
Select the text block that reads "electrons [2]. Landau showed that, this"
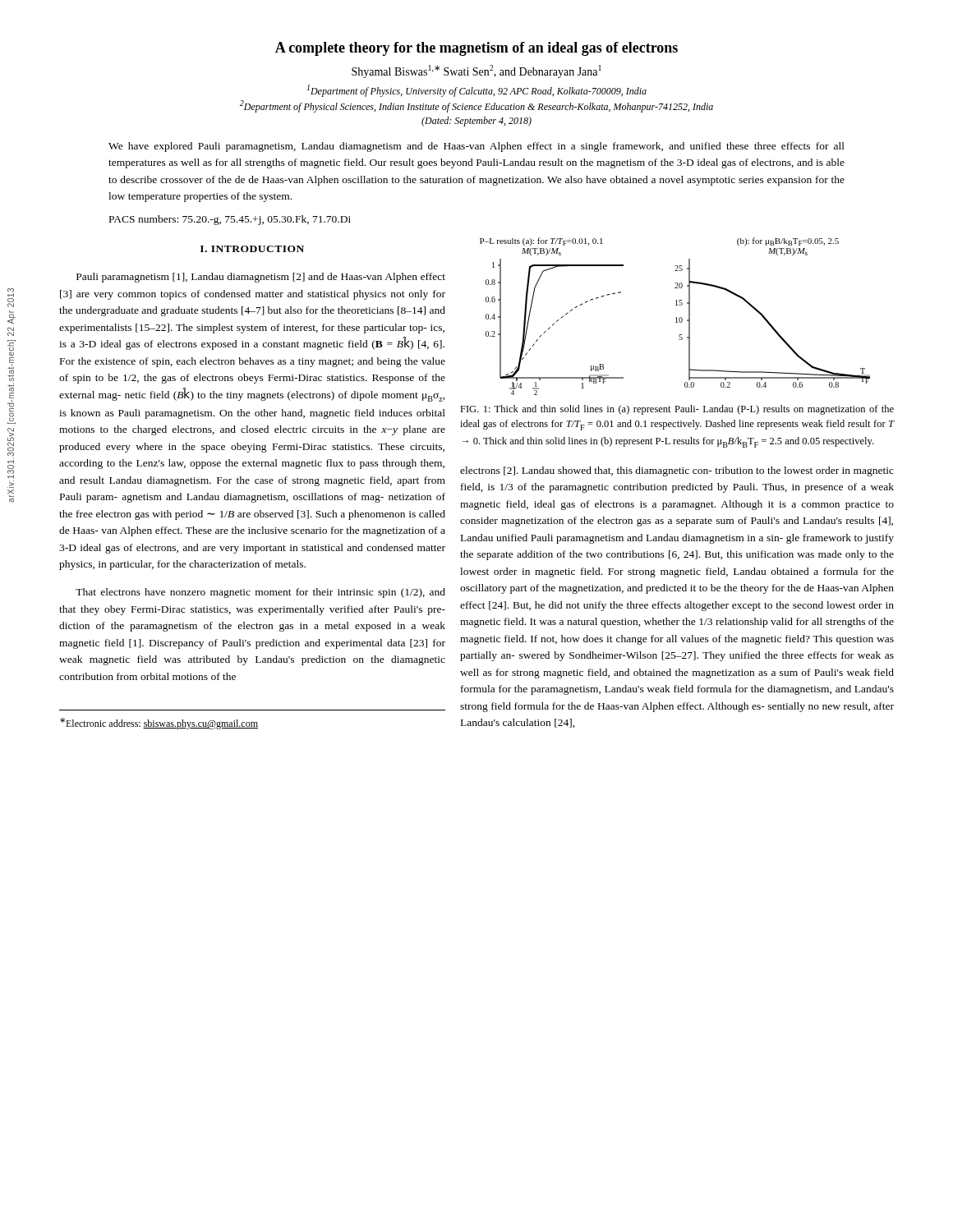677,597
